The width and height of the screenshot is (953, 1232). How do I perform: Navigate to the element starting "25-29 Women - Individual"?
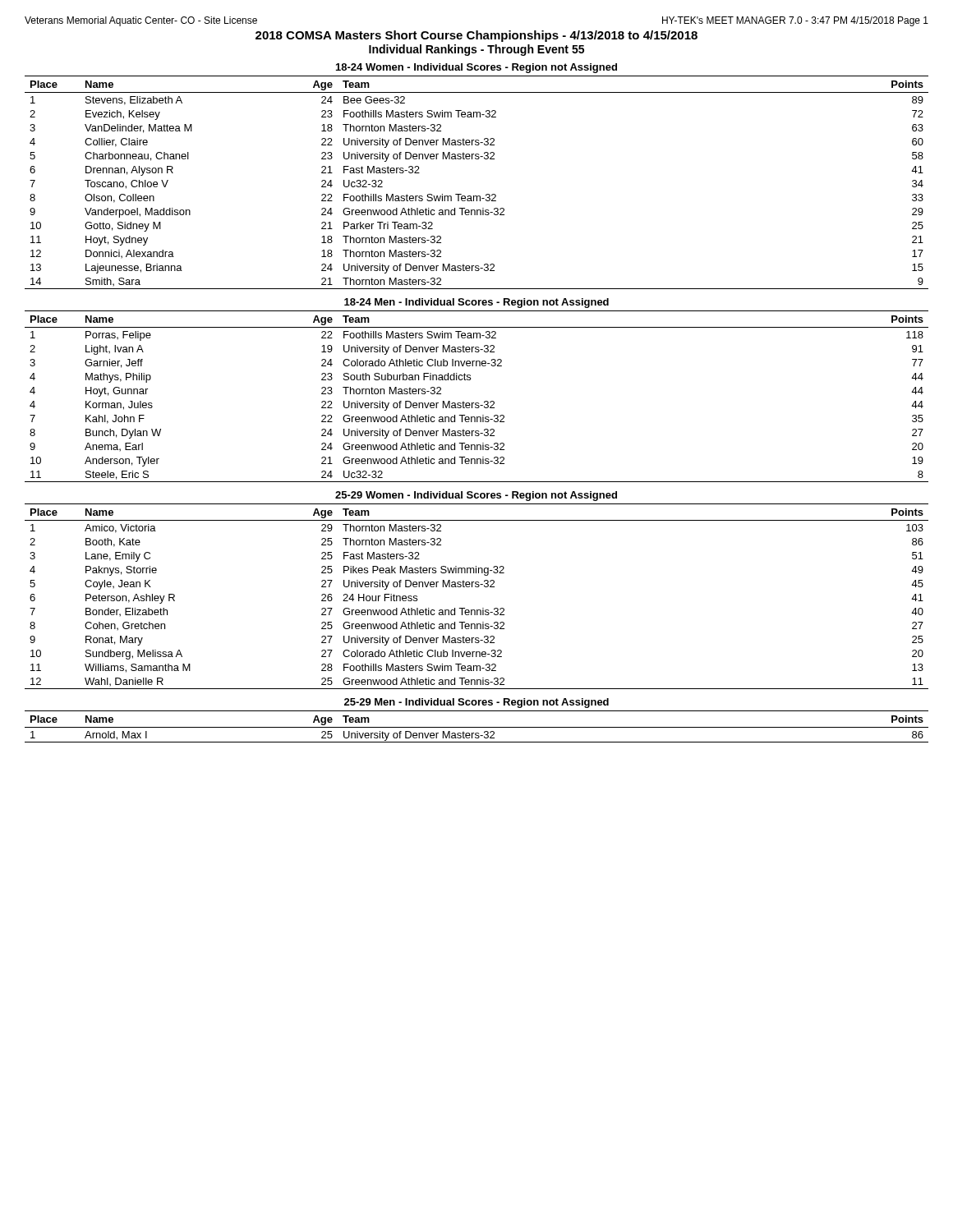point(476,495)
